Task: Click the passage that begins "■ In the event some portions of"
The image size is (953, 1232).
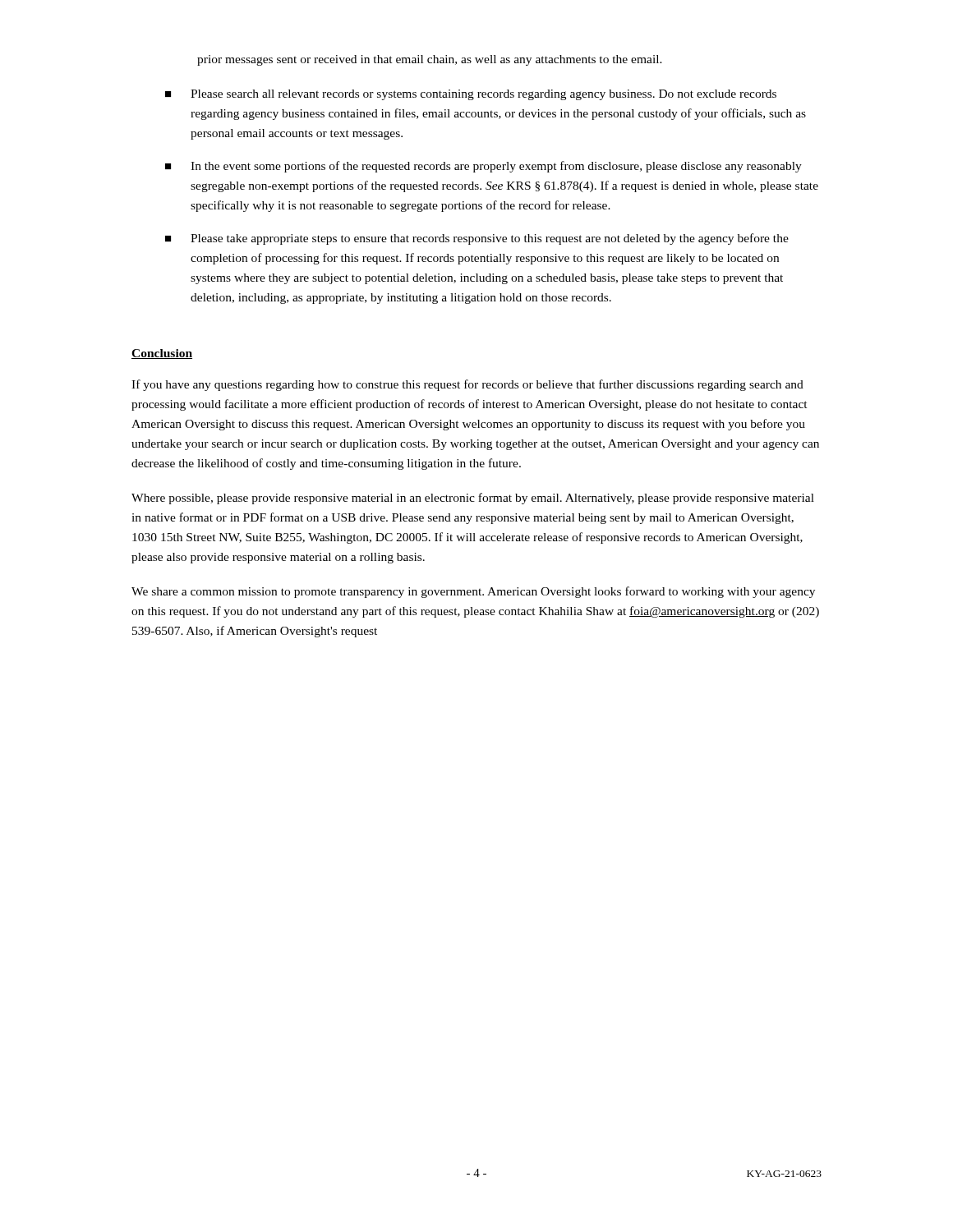Action: tap(493, 186)
